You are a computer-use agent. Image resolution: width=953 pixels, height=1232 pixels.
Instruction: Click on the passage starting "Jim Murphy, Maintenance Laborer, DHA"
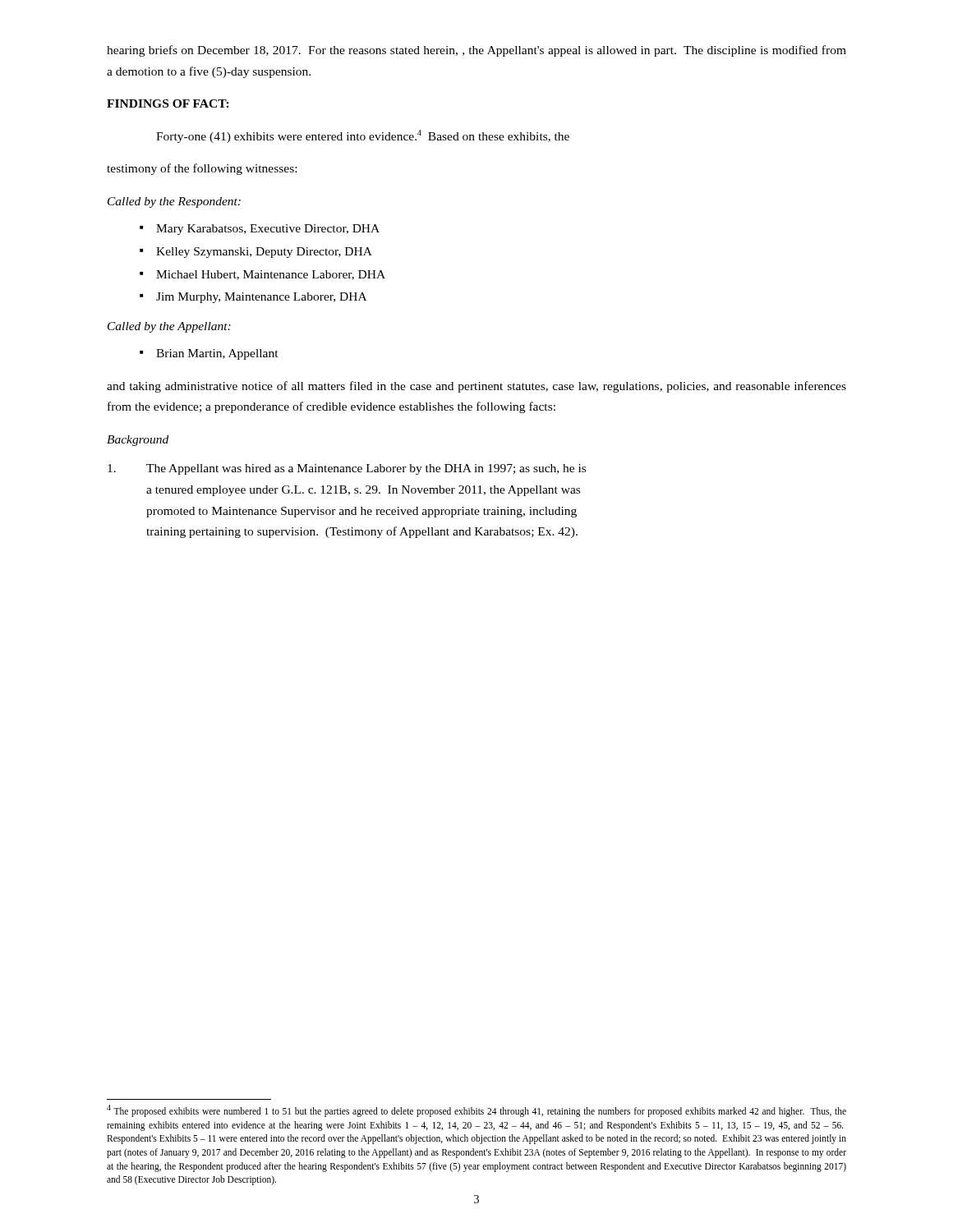pyautogui.click(x=262, y=296)
